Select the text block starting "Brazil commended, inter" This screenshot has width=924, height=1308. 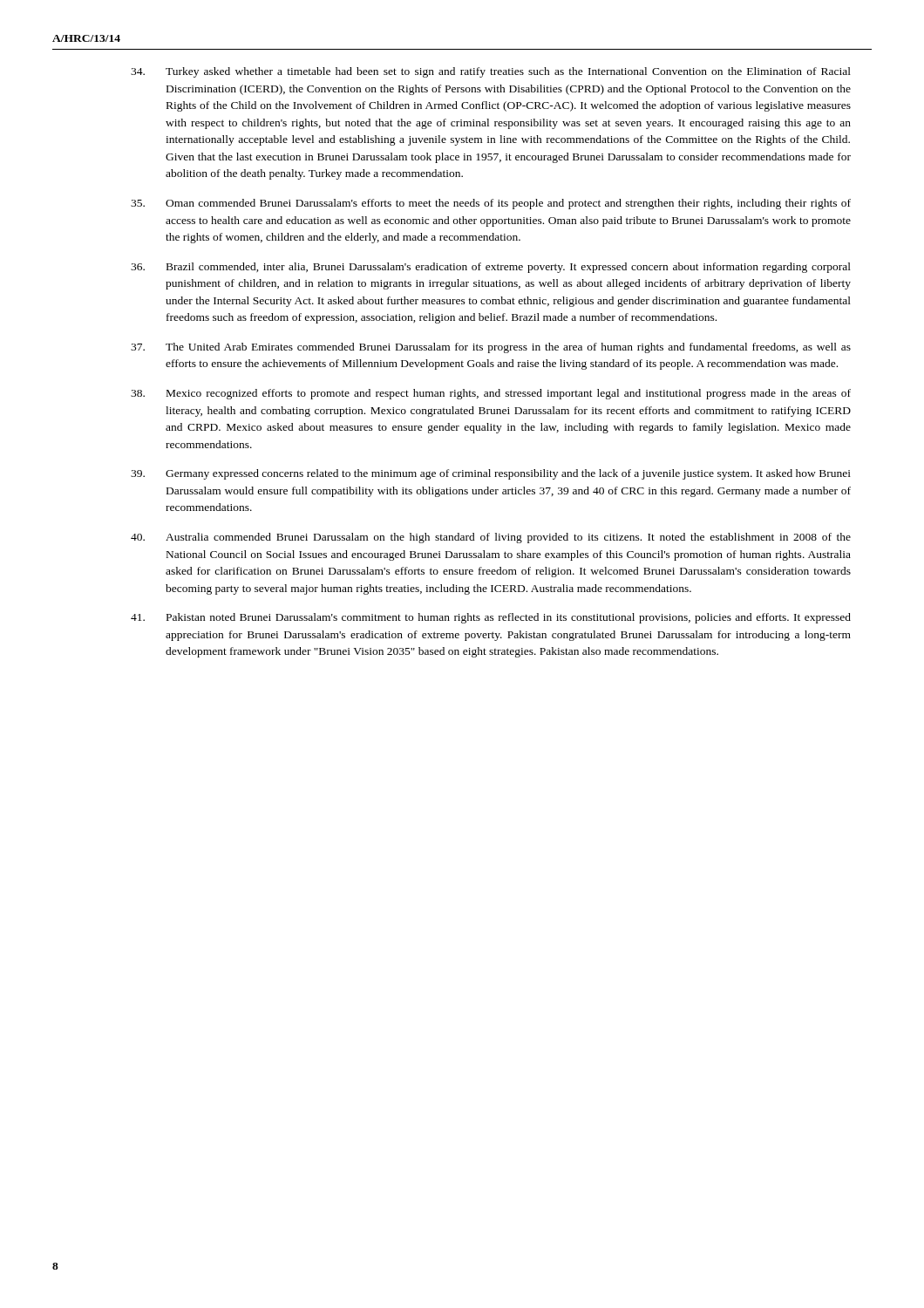(491, 292)
